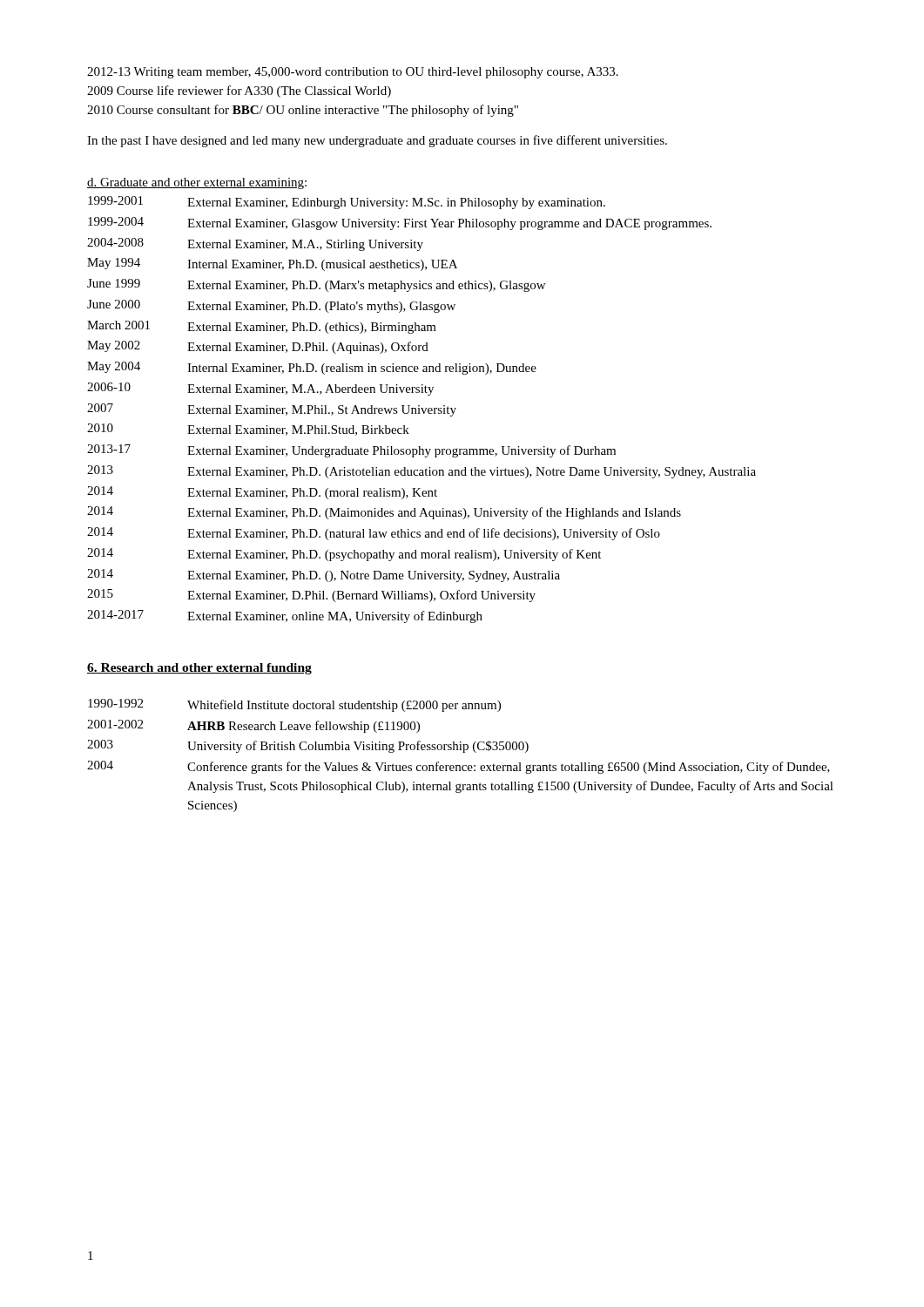Locate the block of text that opens with "2003 University of British Columbia Visiting Professorship"
The image size is (924, 1307).
point(462,747)
